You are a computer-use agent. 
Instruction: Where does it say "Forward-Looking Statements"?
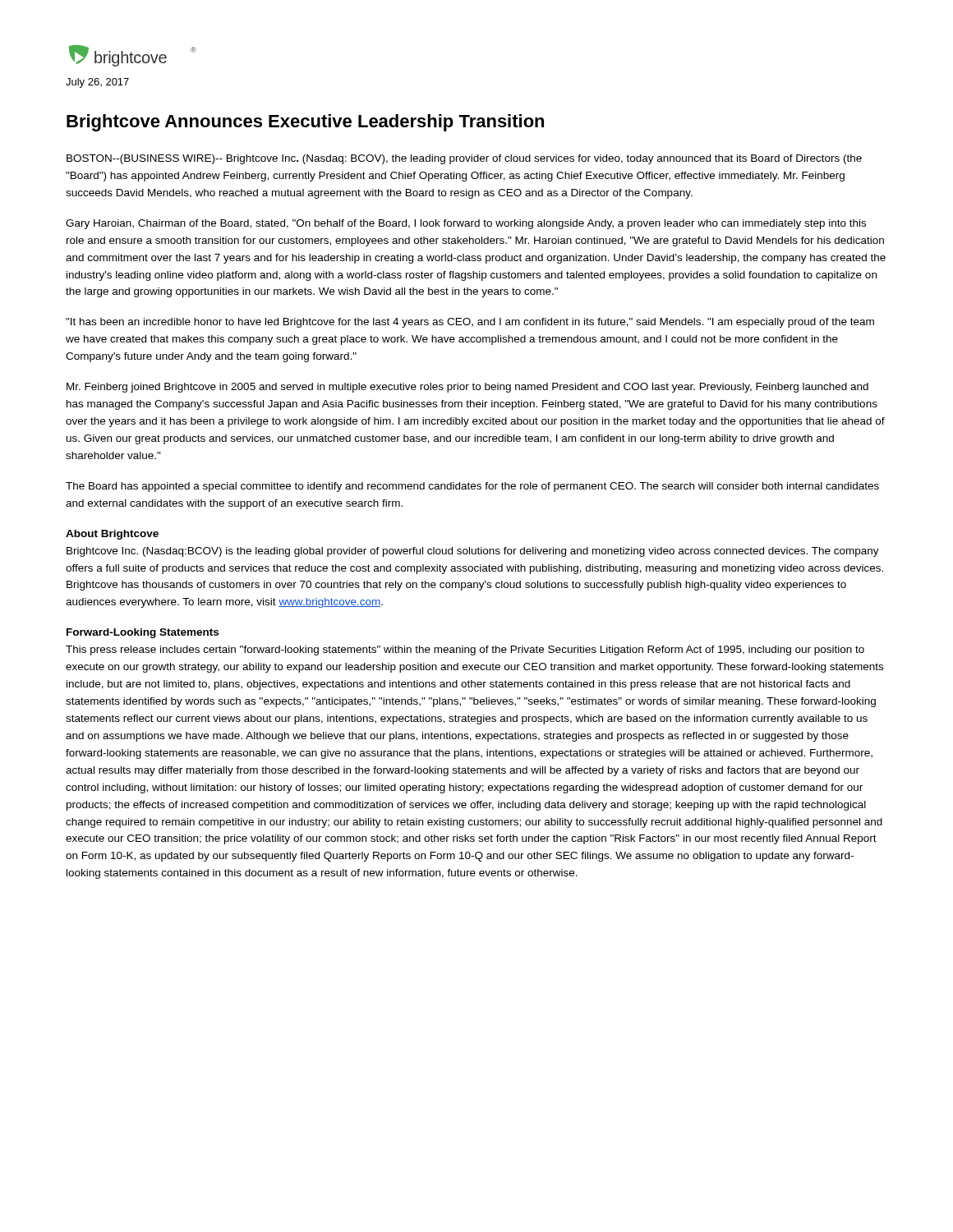(x=142, y=632)
